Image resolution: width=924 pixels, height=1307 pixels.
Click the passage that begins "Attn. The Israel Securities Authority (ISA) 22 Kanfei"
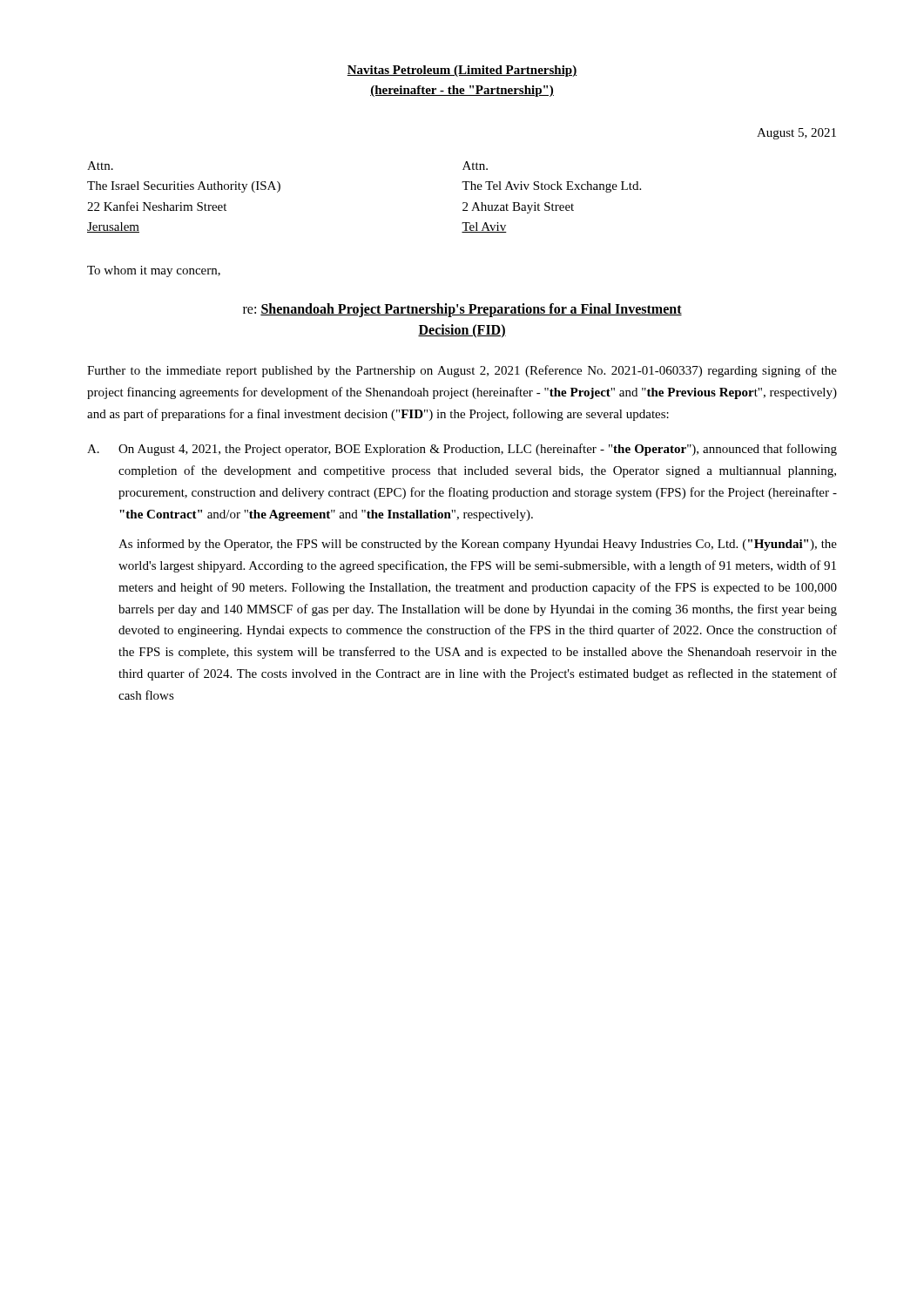pos(184,196)
